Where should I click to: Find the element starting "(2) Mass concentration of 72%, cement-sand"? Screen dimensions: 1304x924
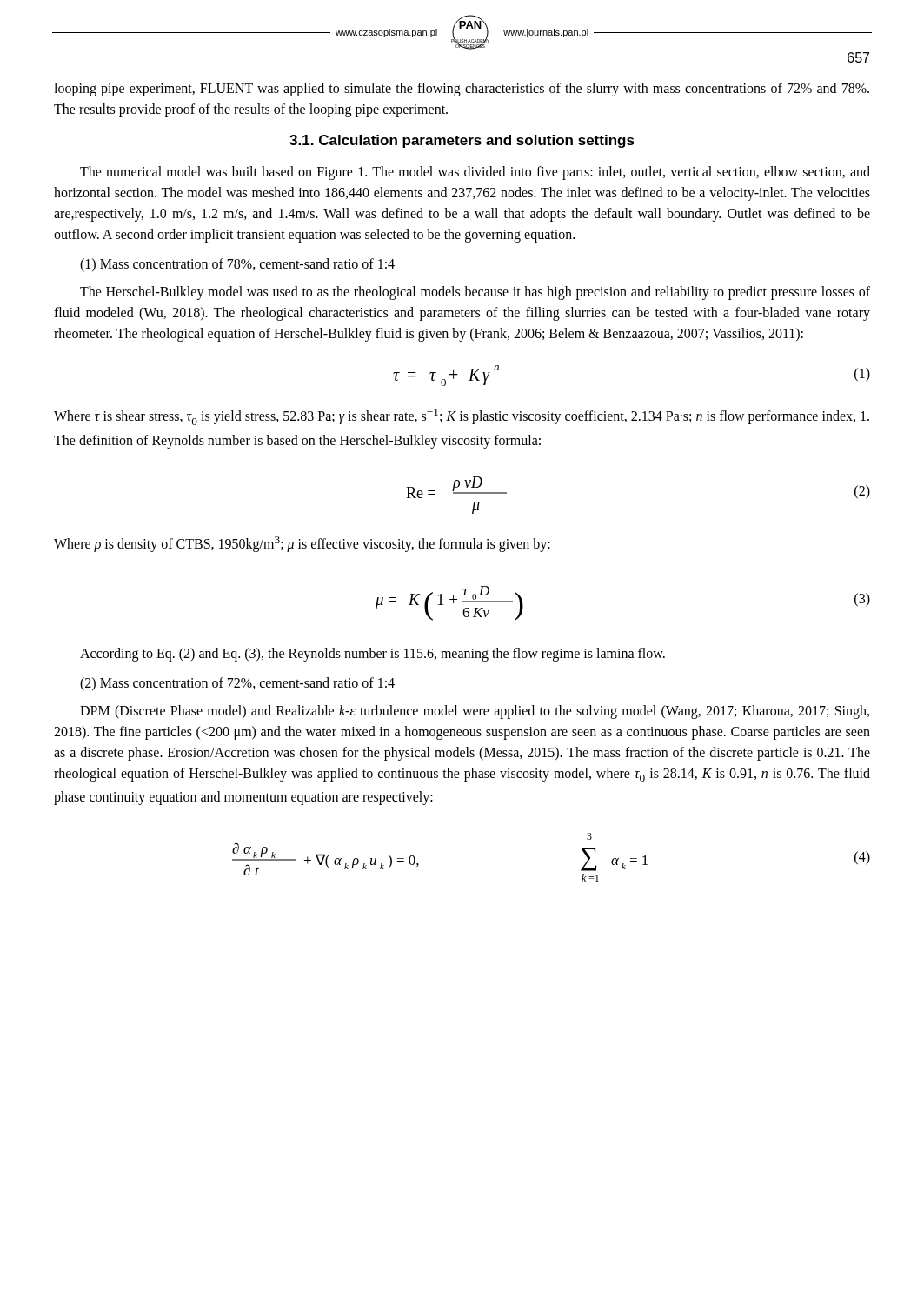[x=237, y=683]
